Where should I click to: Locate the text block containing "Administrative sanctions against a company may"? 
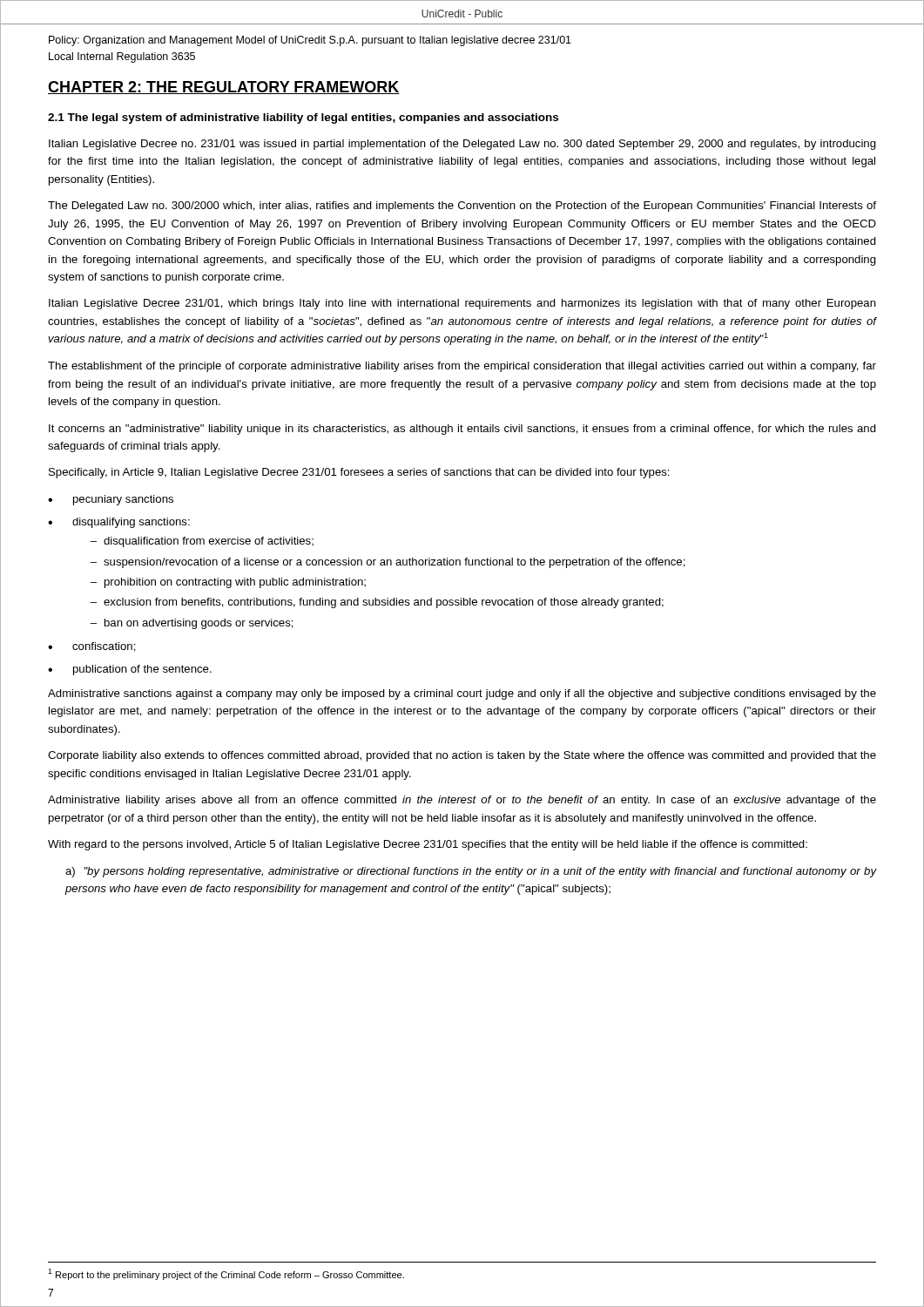tap(462, 711)
